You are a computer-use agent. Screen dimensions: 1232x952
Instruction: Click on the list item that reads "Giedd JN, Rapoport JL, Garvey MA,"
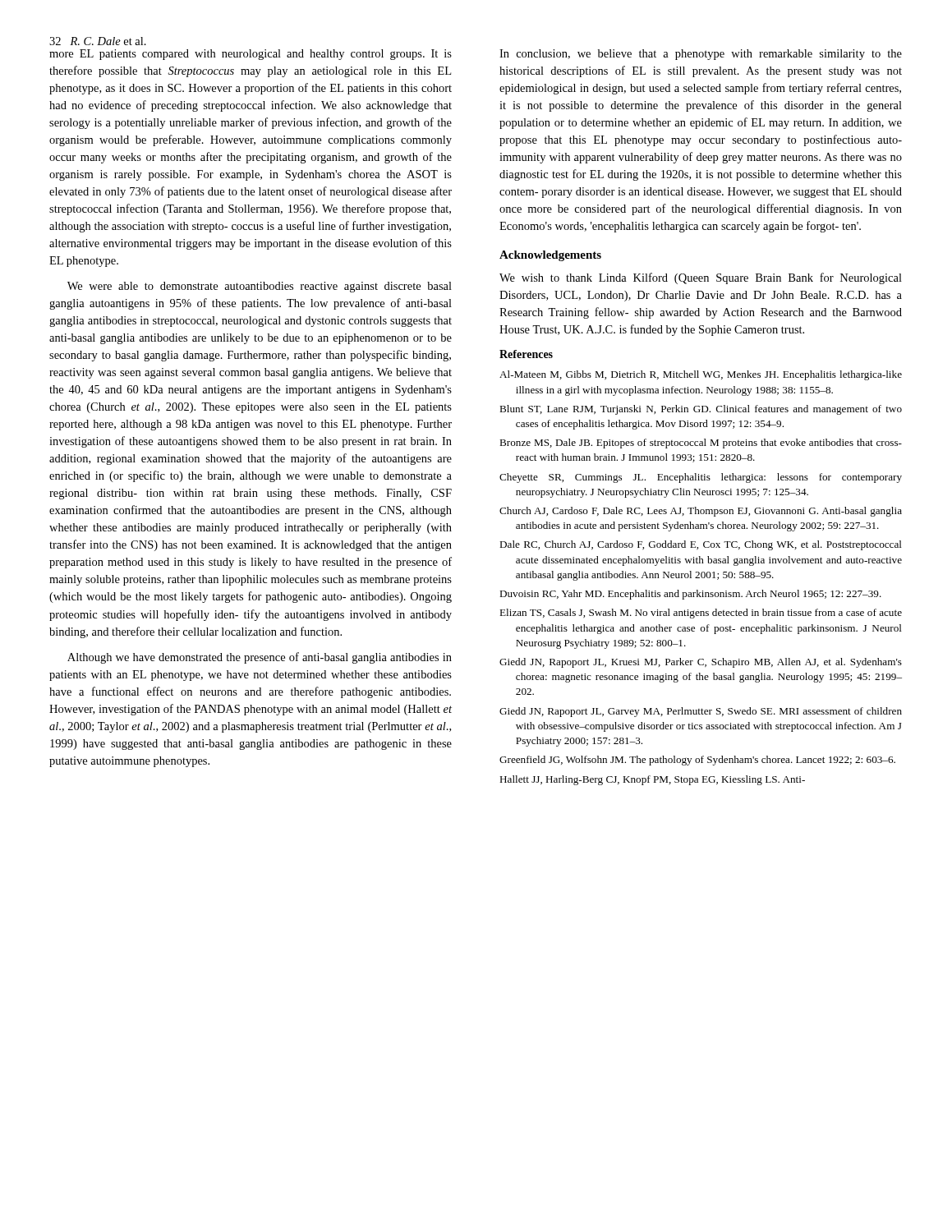click(x=701, y=726)
